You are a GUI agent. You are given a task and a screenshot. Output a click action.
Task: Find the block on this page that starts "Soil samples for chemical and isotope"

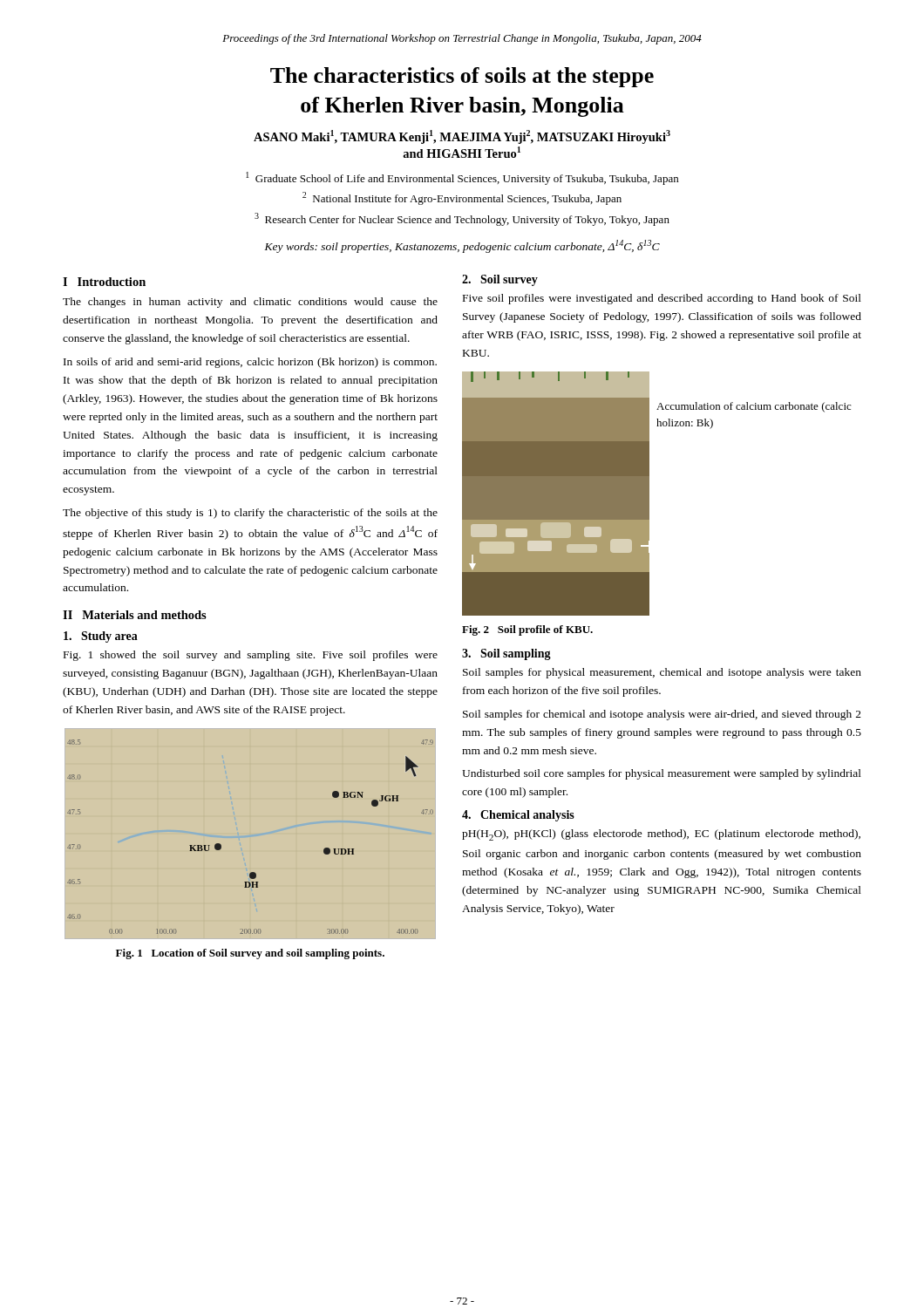[x=662, y=732]
